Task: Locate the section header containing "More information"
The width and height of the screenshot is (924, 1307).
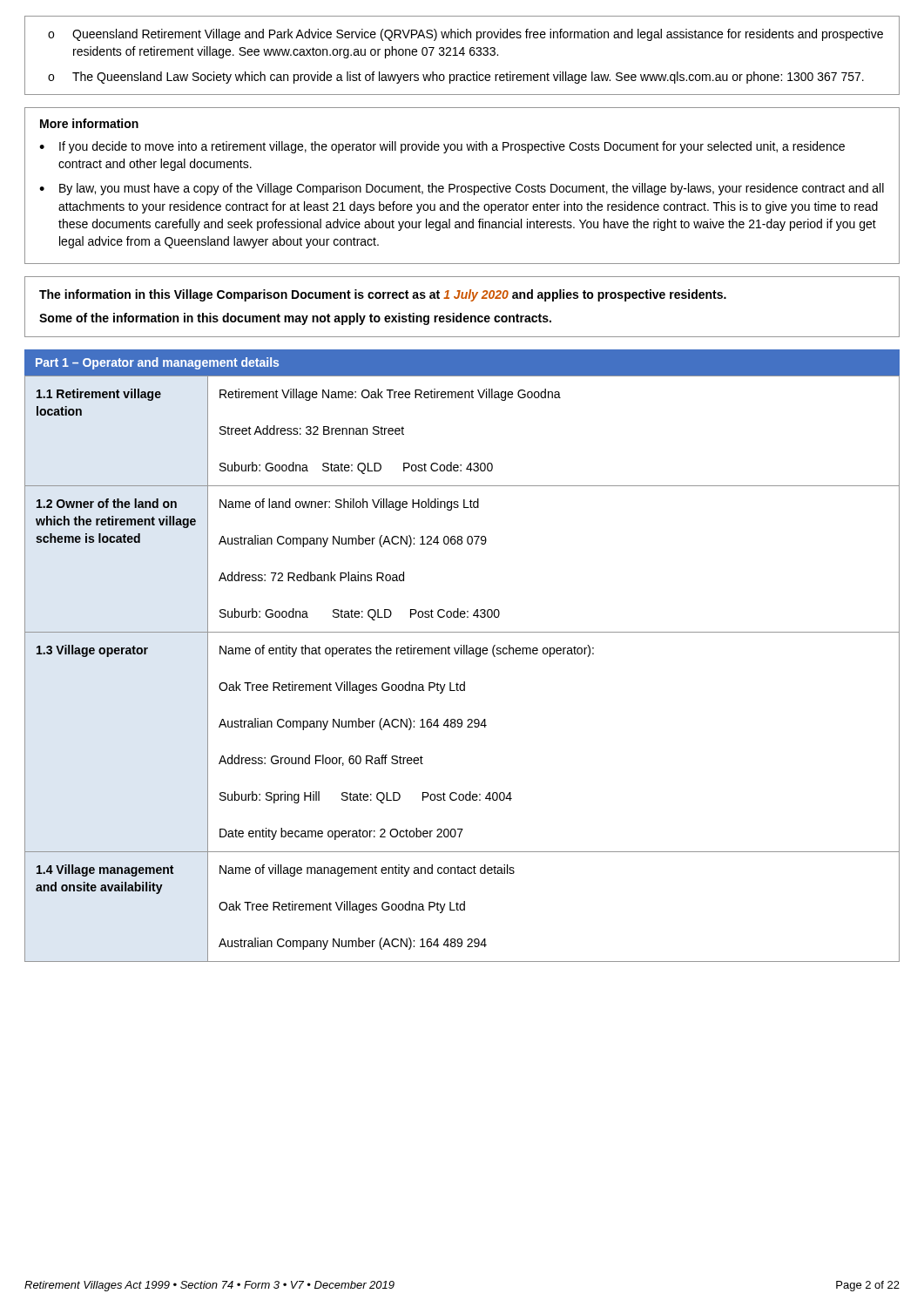Action: pos(89,124)
